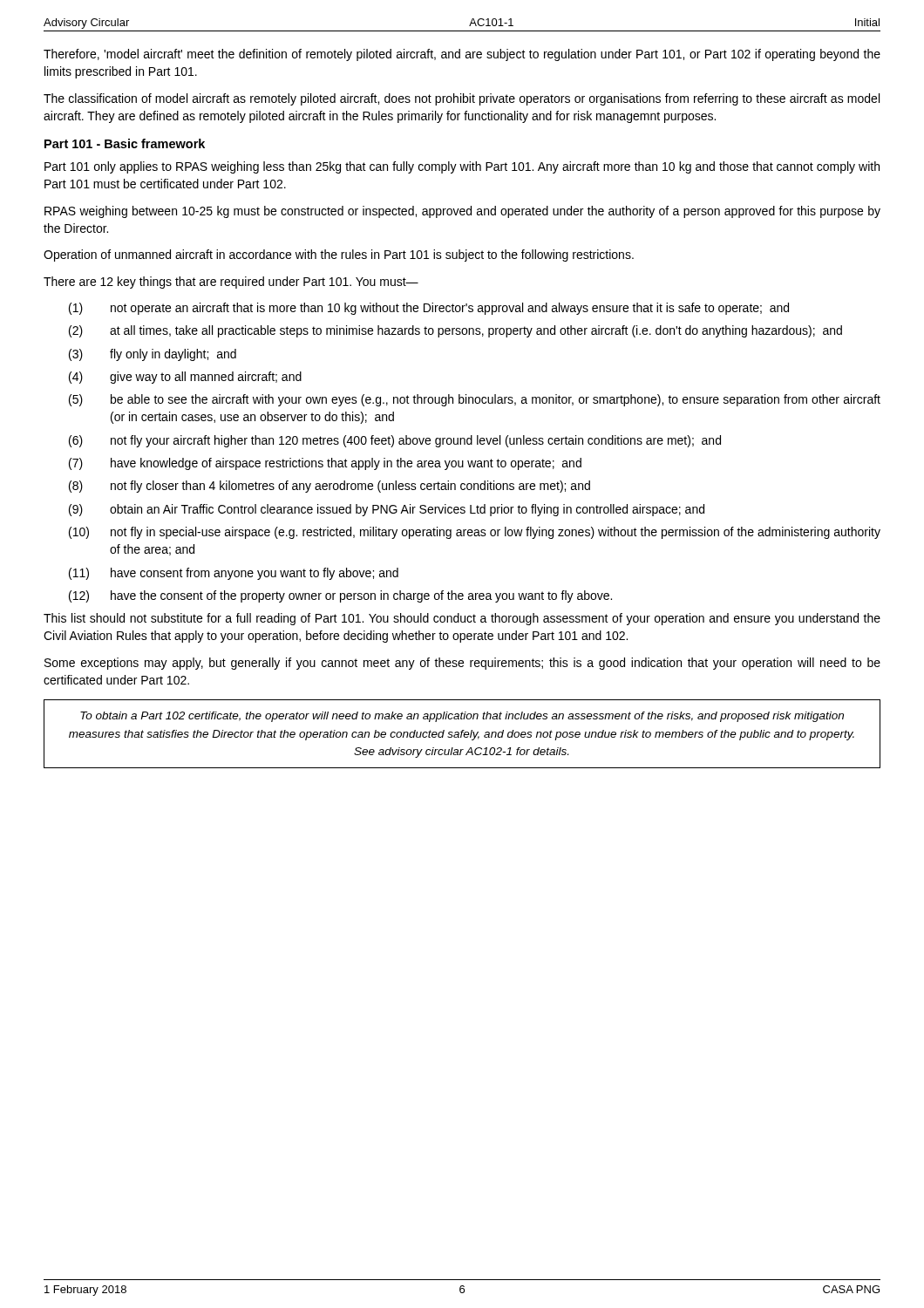Select the region starting "(8) not fly closer"

(x=462, y=486)
